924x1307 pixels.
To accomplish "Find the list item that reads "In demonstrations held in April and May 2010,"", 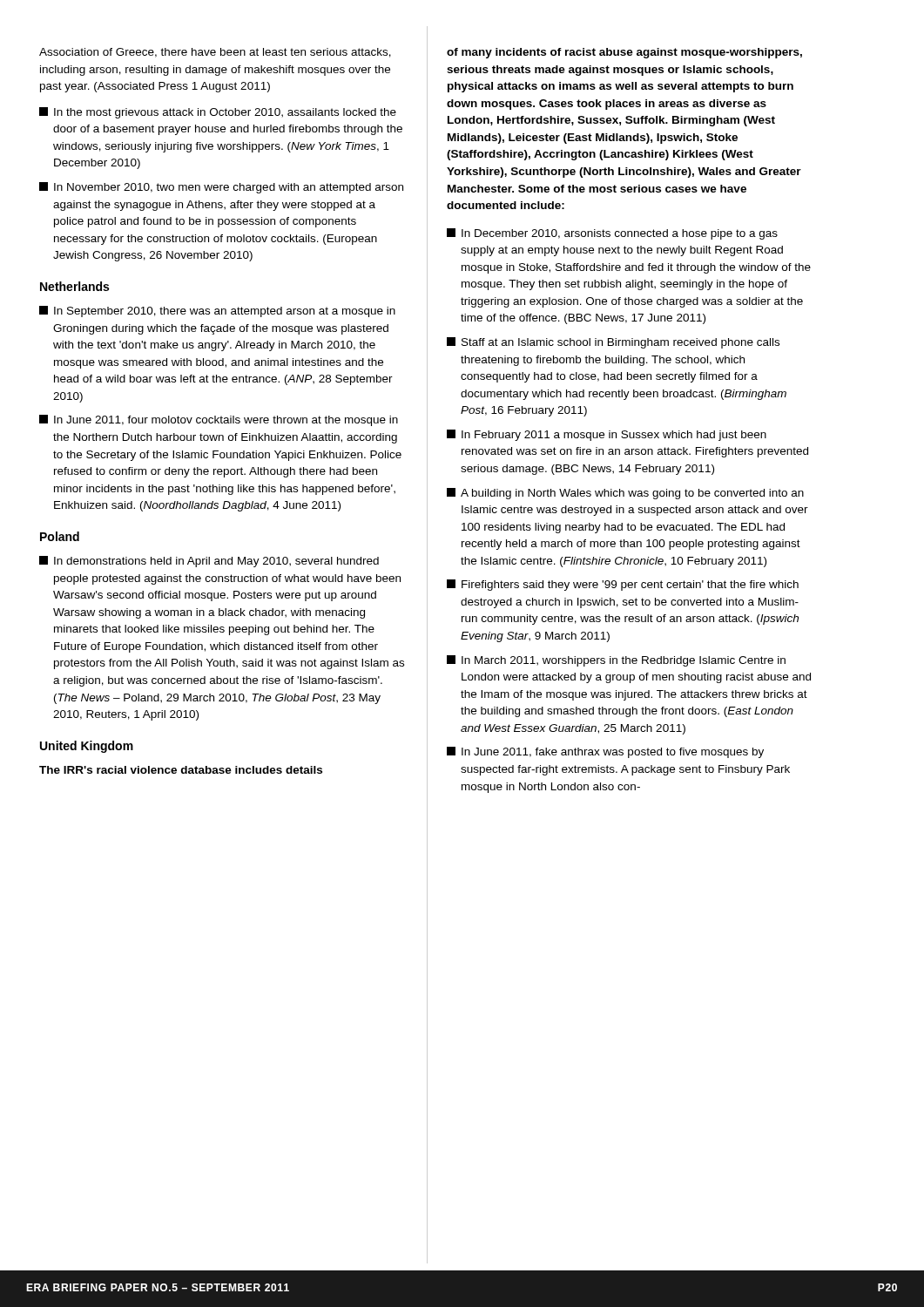I will [x=223, y=638].
